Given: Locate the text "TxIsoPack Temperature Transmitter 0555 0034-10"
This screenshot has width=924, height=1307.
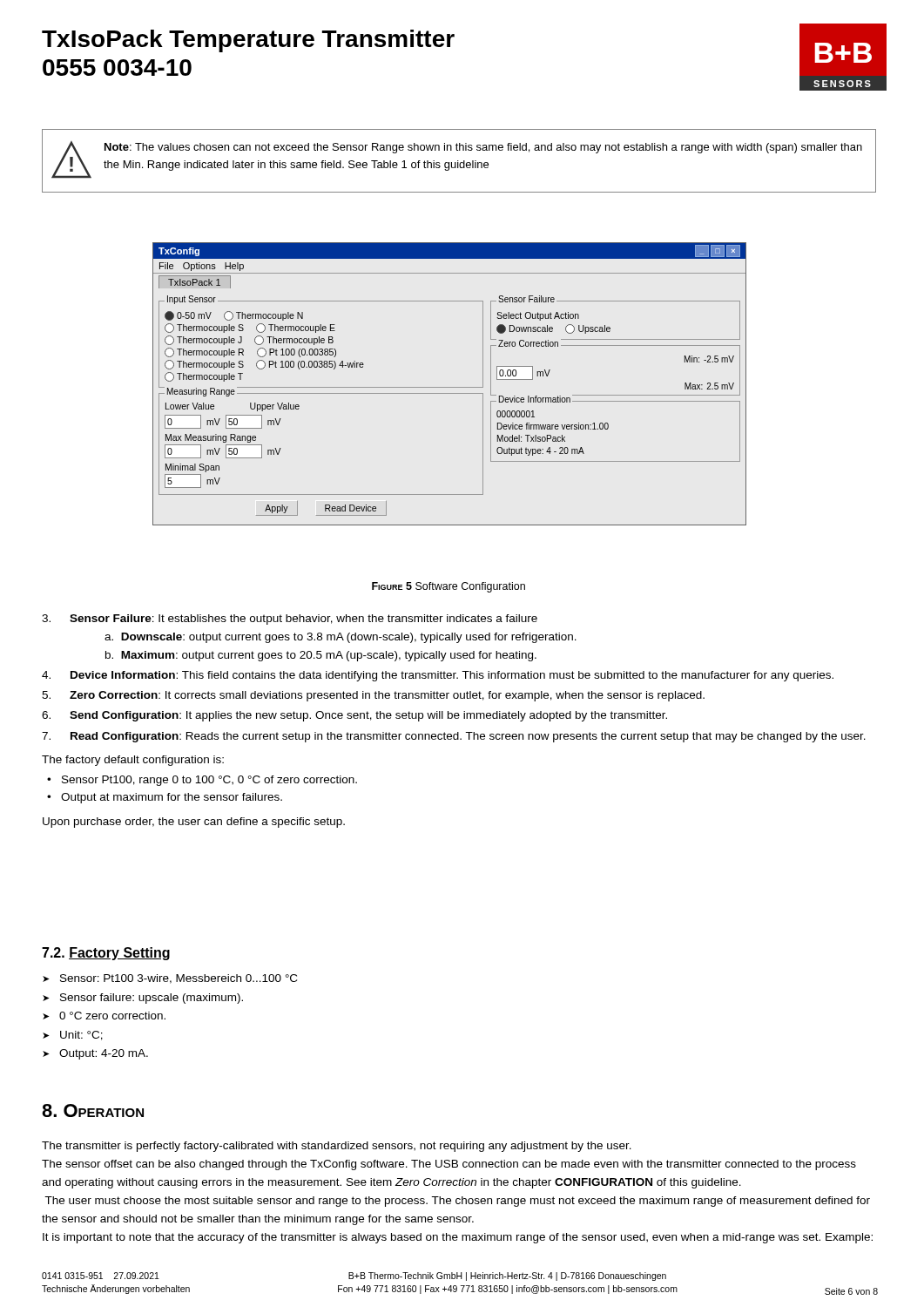Looking at the screenshot, I should [x=347, y=53].
